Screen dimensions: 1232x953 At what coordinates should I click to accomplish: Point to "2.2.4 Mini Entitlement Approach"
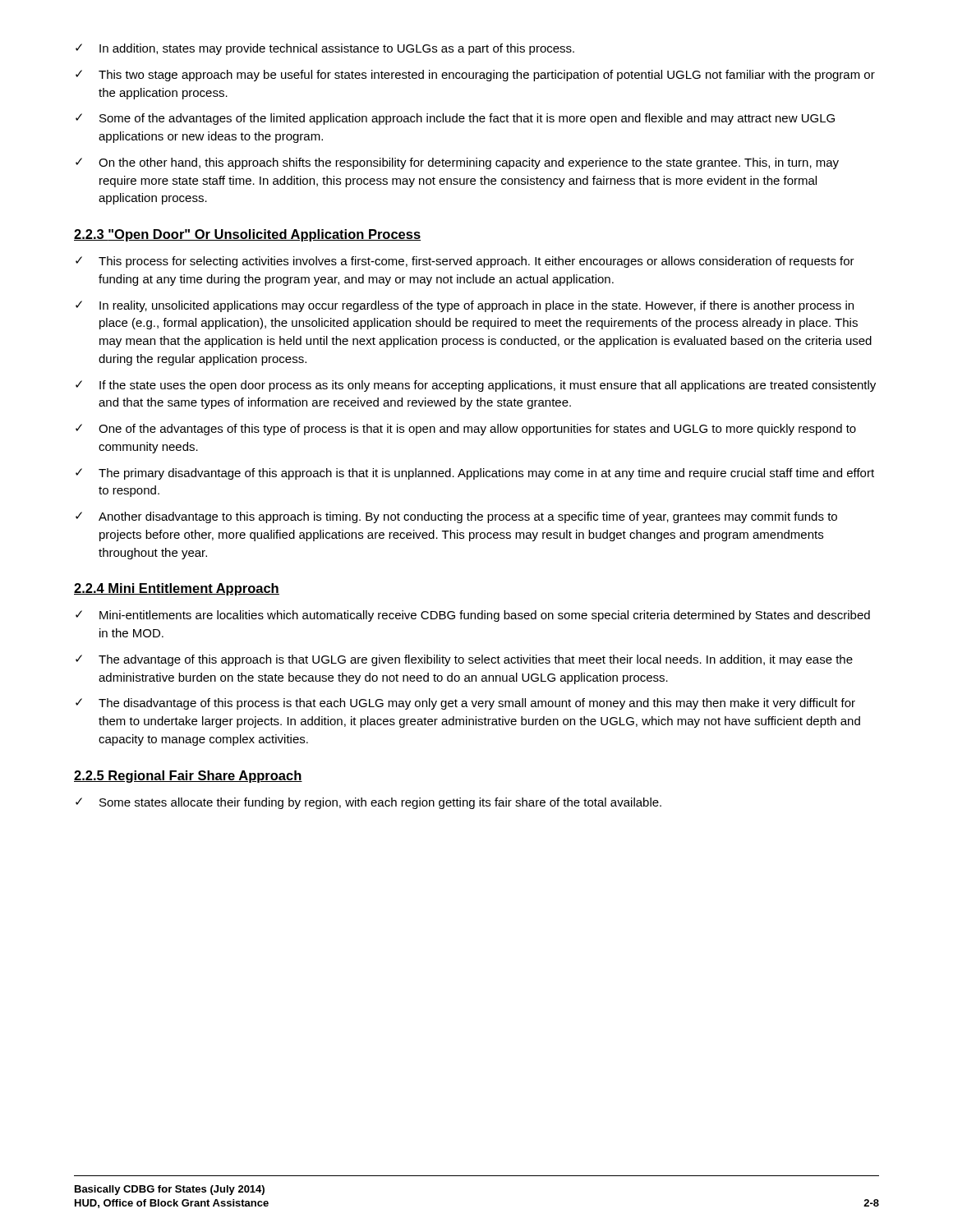pos(176,588)
